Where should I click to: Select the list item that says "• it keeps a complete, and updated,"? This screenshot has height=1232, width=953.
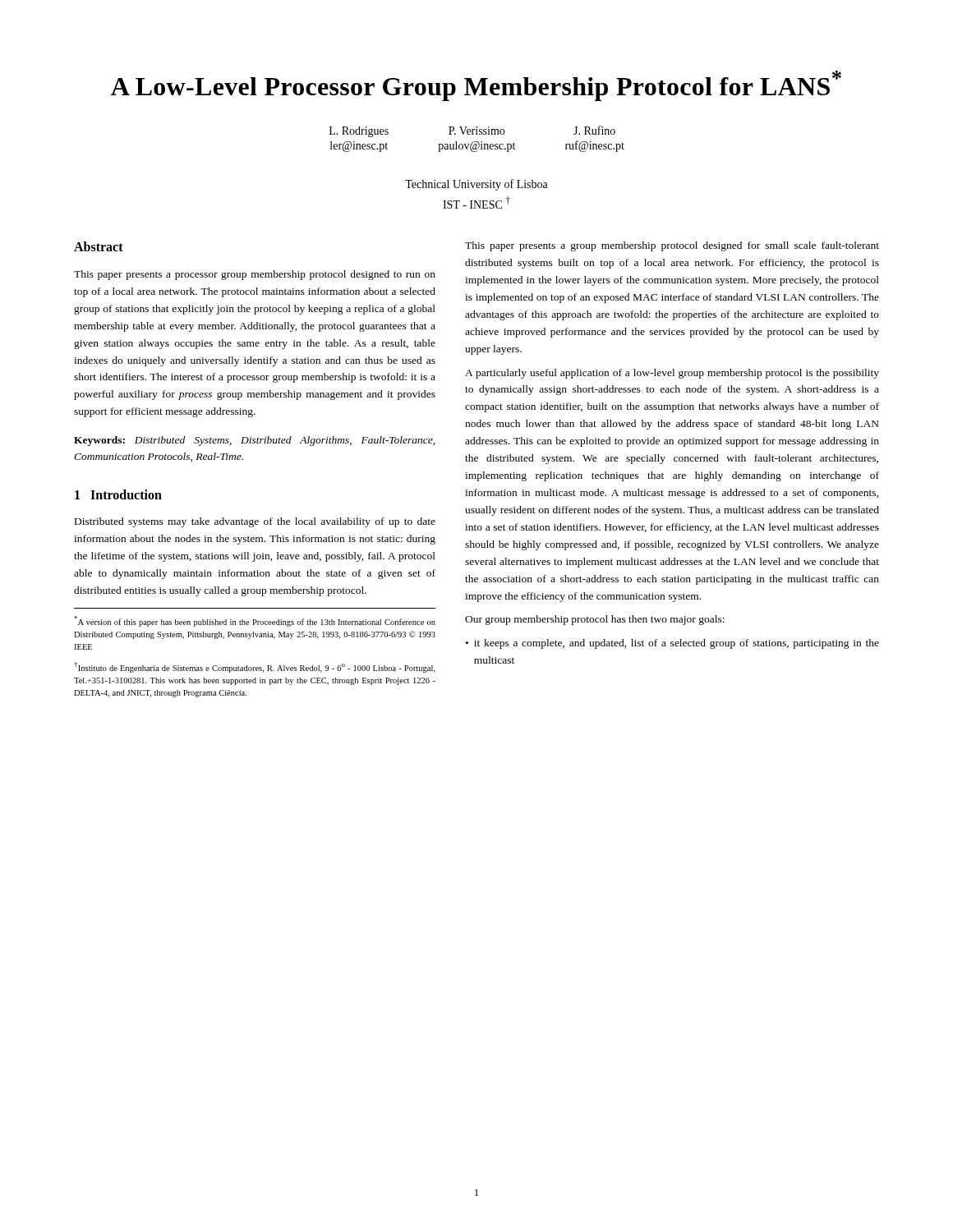tap(672, 652)
